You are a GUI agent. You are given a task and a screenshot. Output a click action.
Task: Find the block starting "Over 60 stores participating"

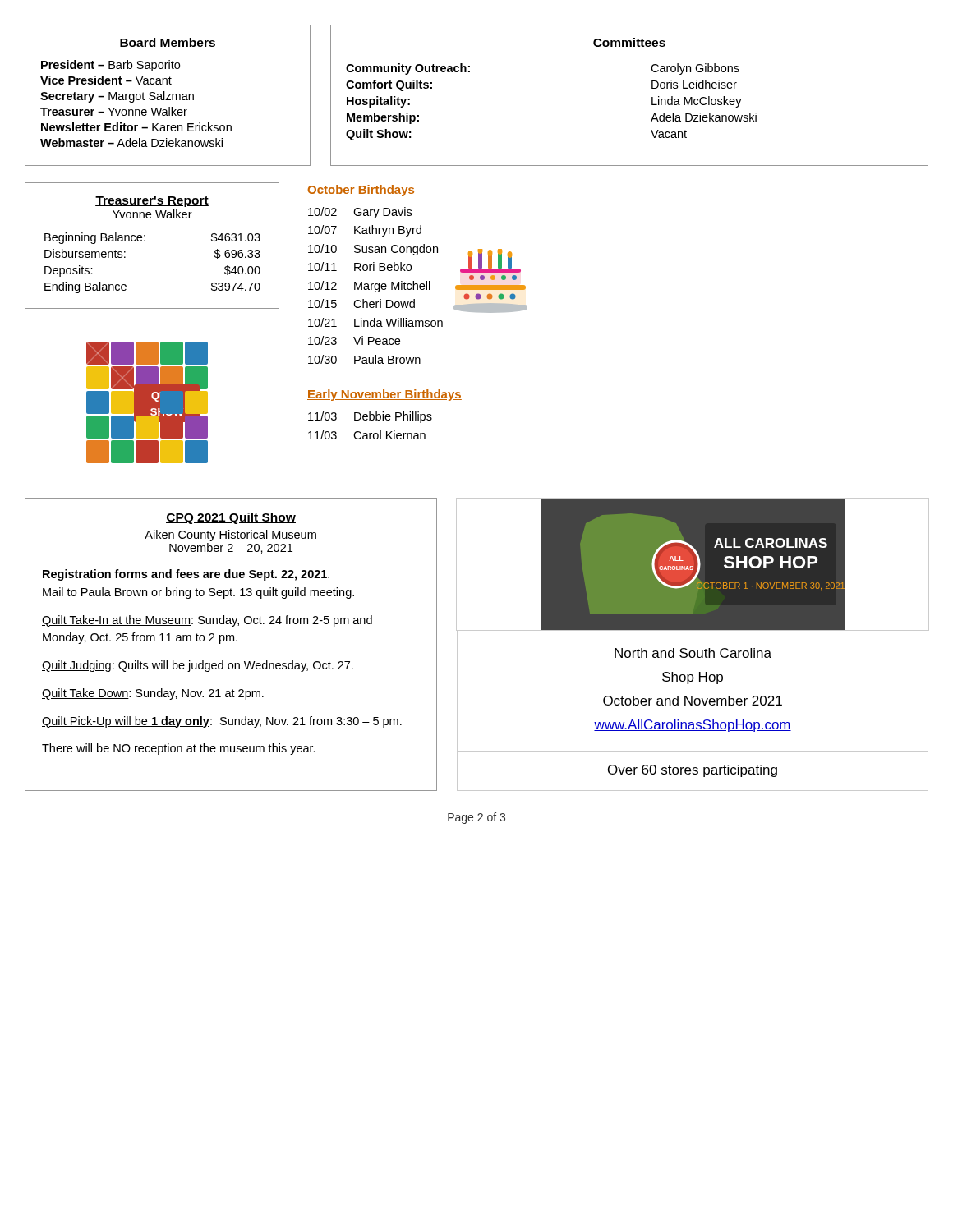point(693,770)
